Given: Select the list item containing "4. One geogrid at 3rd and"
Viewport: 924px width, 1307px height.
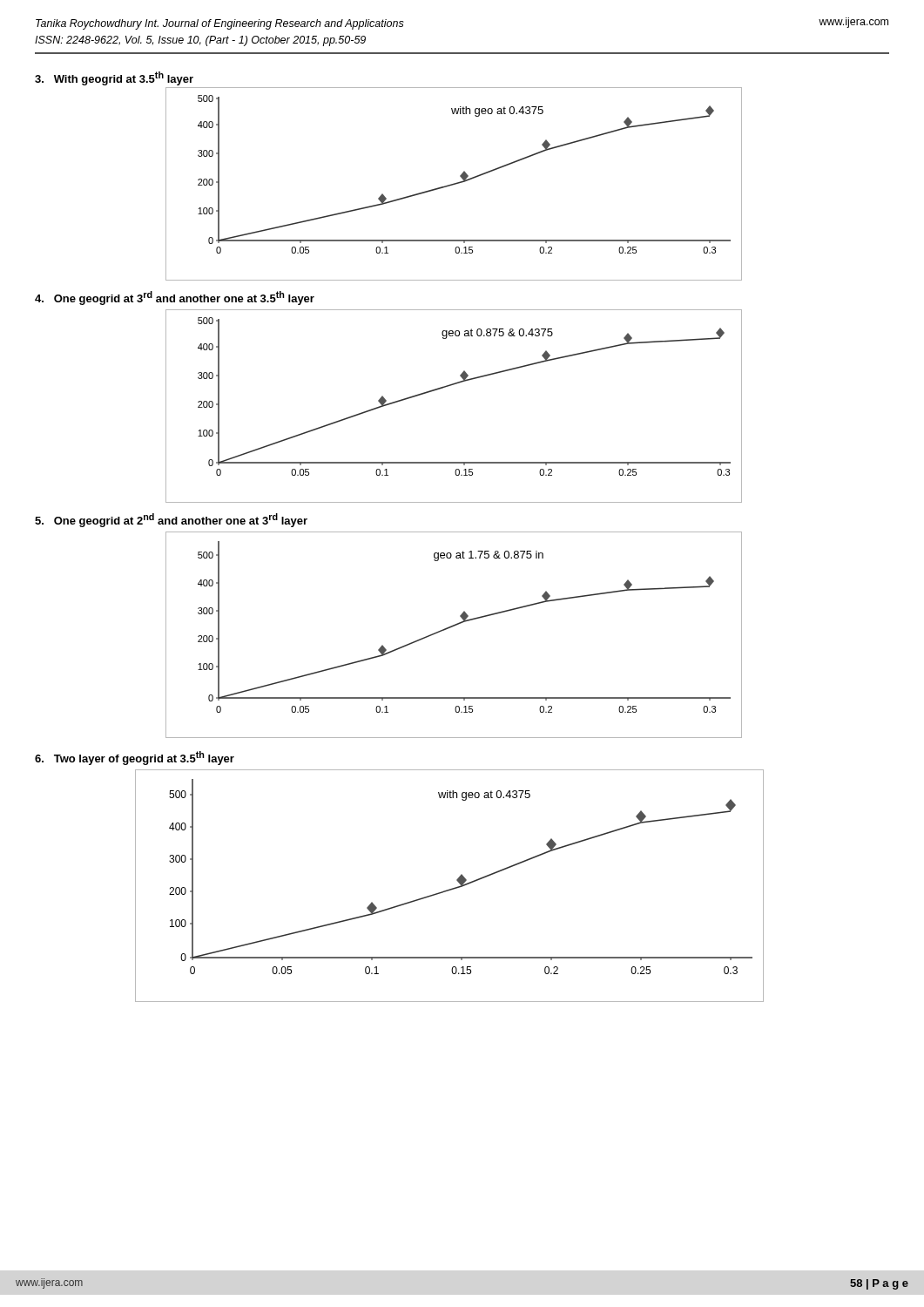Looking at the screenshot, I should [175, 297].
